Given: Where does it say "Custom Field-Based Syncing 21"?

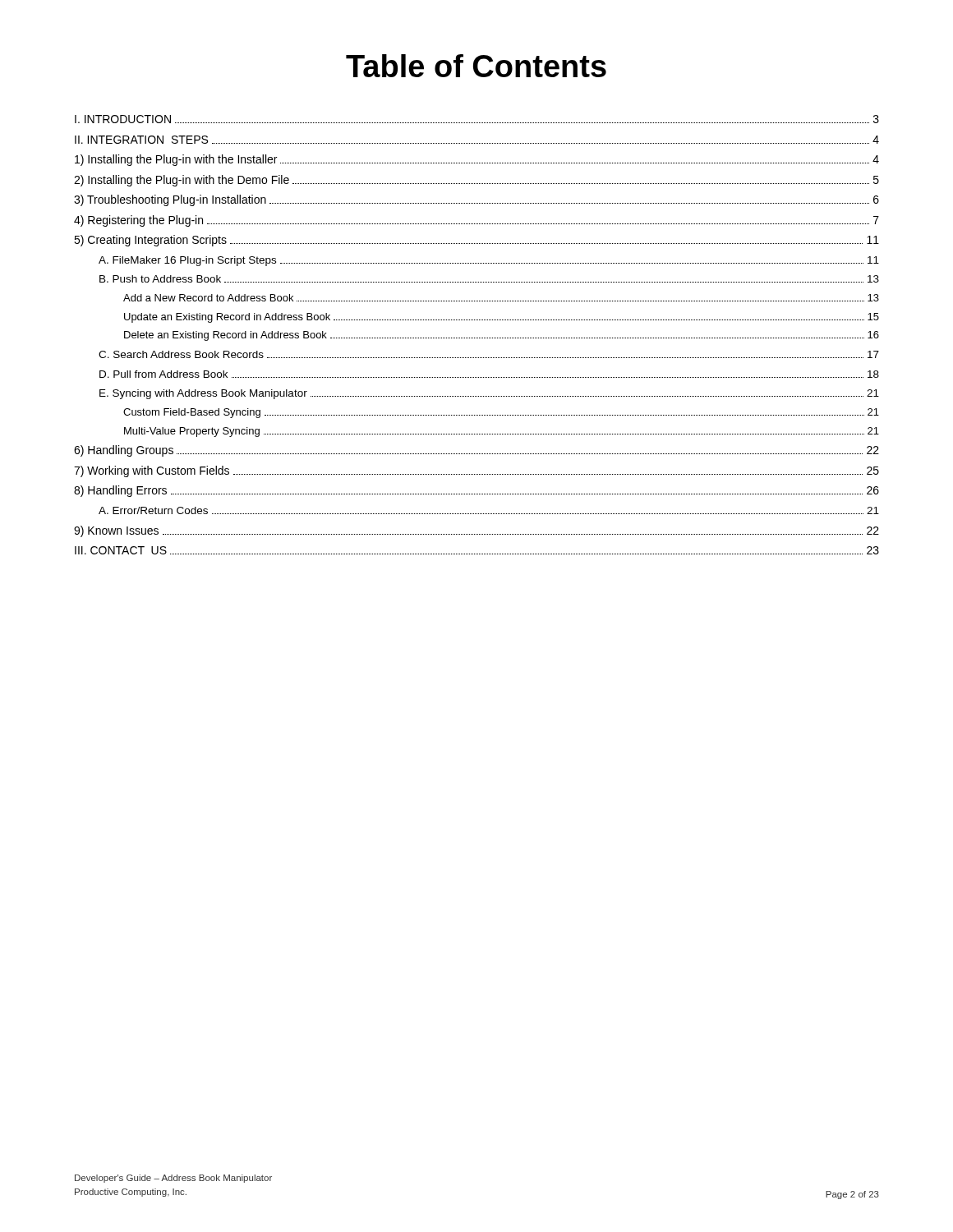Looking at the screenshot, I should pyautogui.click(x=501, y=412).
